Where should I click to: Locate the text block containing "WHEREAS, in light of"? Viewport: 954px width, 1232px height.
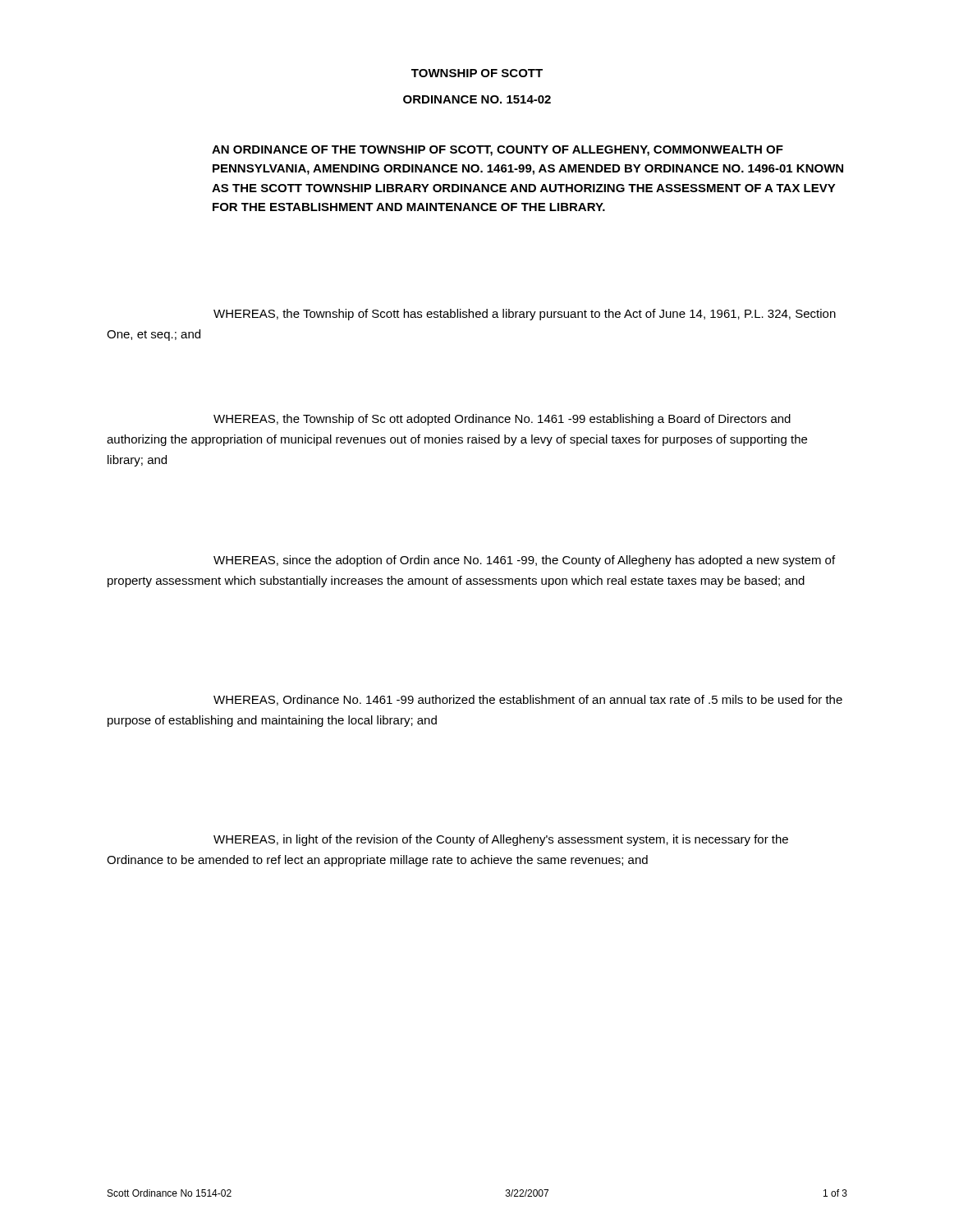[x=448, y=849]
